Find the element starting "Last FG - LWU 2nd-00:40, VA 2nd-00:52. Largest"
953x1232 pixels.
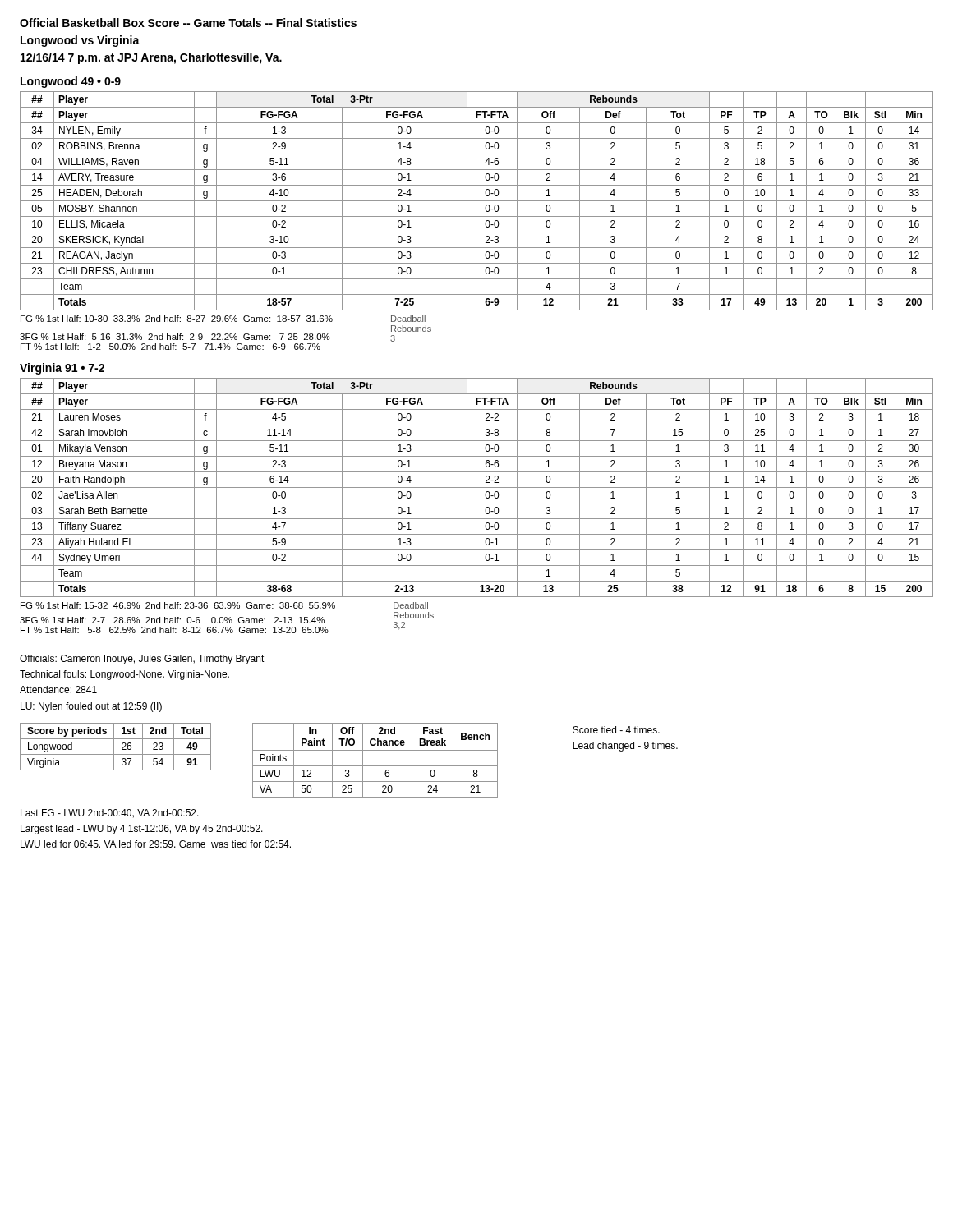click(156, 829)
